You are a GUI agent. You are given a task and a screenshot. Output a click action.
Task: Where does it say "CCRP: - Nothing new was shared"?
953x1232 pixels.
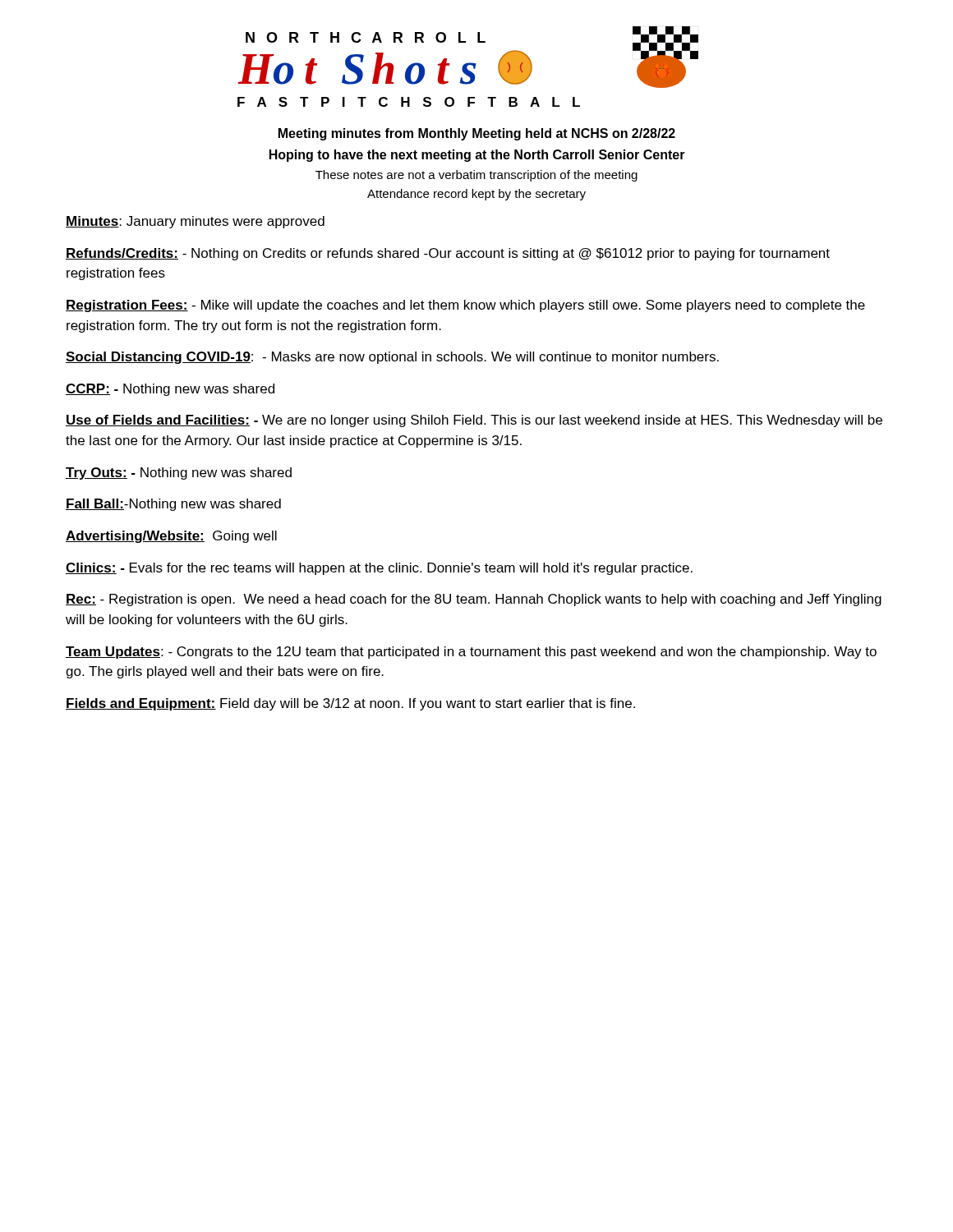(171, 389)
